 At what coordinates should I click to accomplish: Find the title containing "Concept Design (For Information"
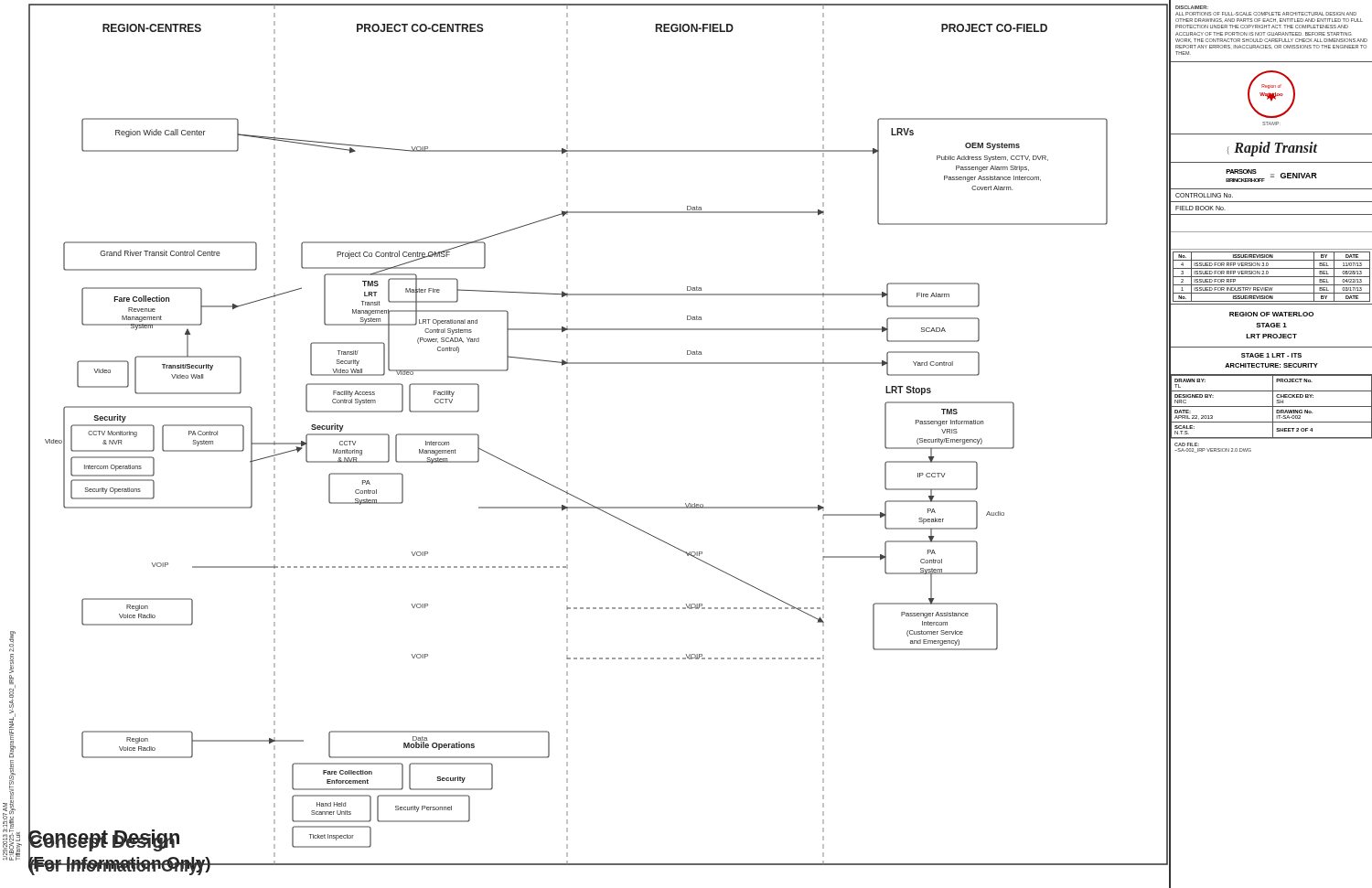coord(116,852)
